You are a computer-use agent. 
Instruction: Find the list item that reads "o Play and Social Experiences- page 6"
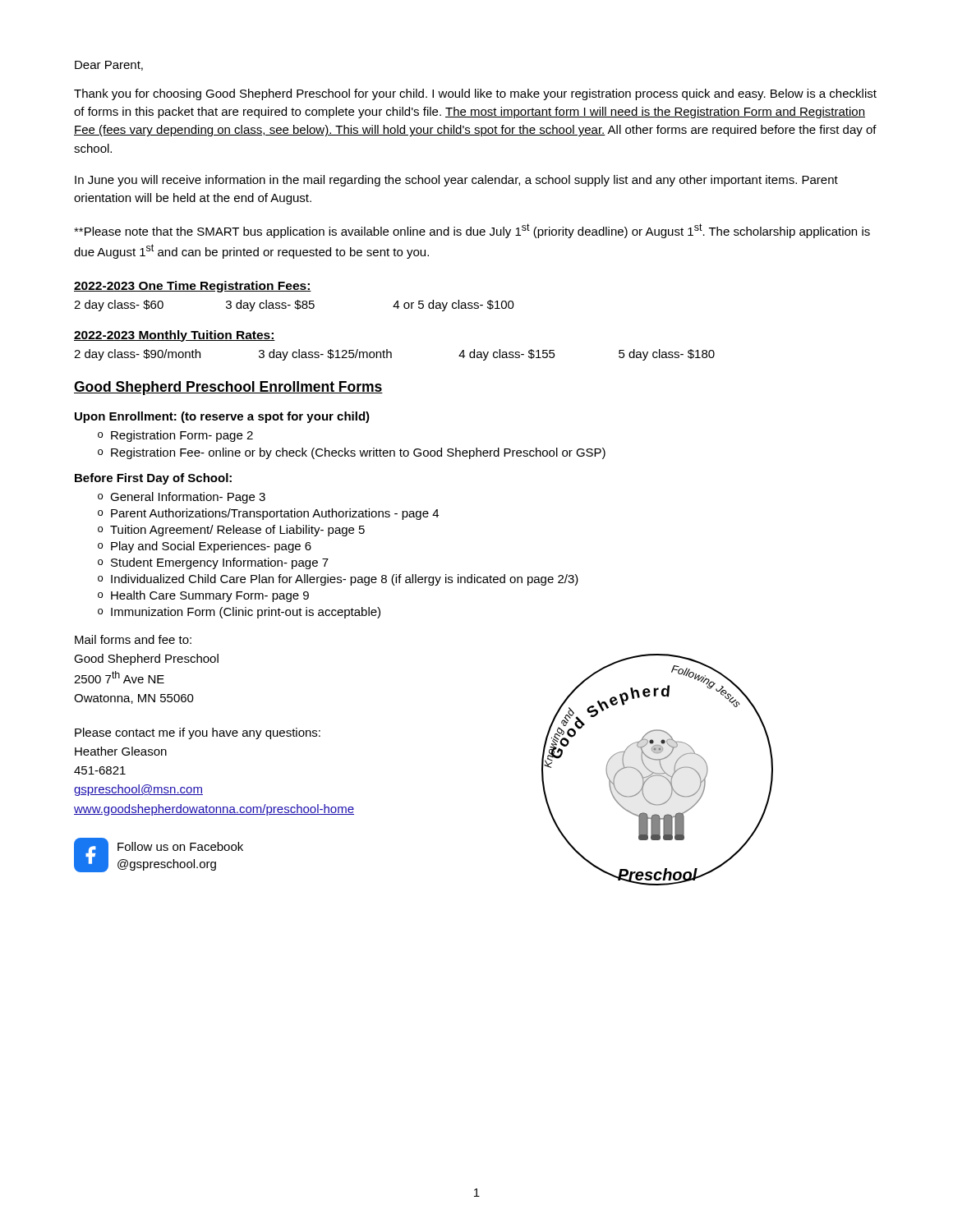tap(201, 545)
